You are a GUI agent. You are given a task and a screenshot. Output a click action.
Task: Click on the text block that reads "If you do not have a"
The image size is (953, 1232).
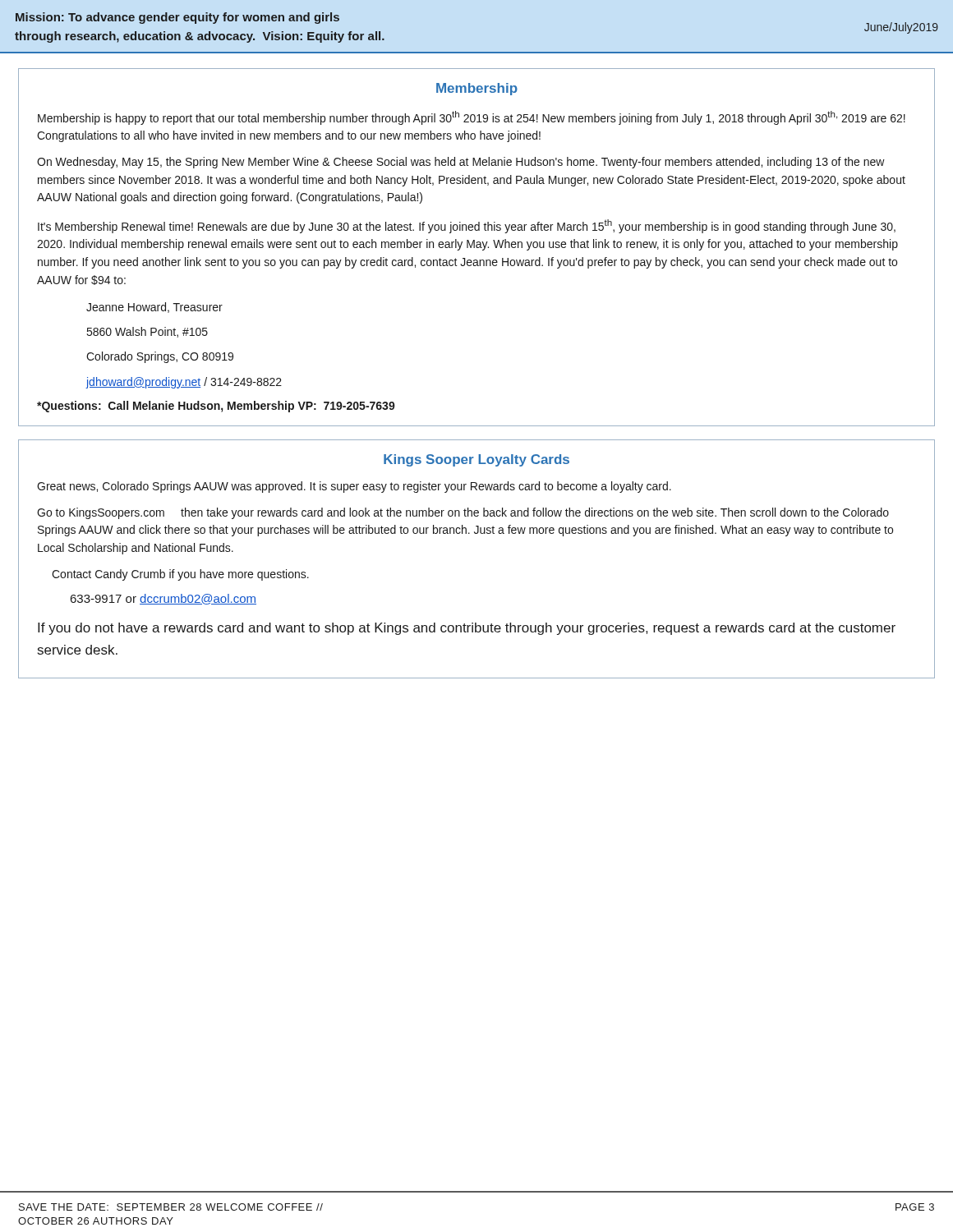466,639
